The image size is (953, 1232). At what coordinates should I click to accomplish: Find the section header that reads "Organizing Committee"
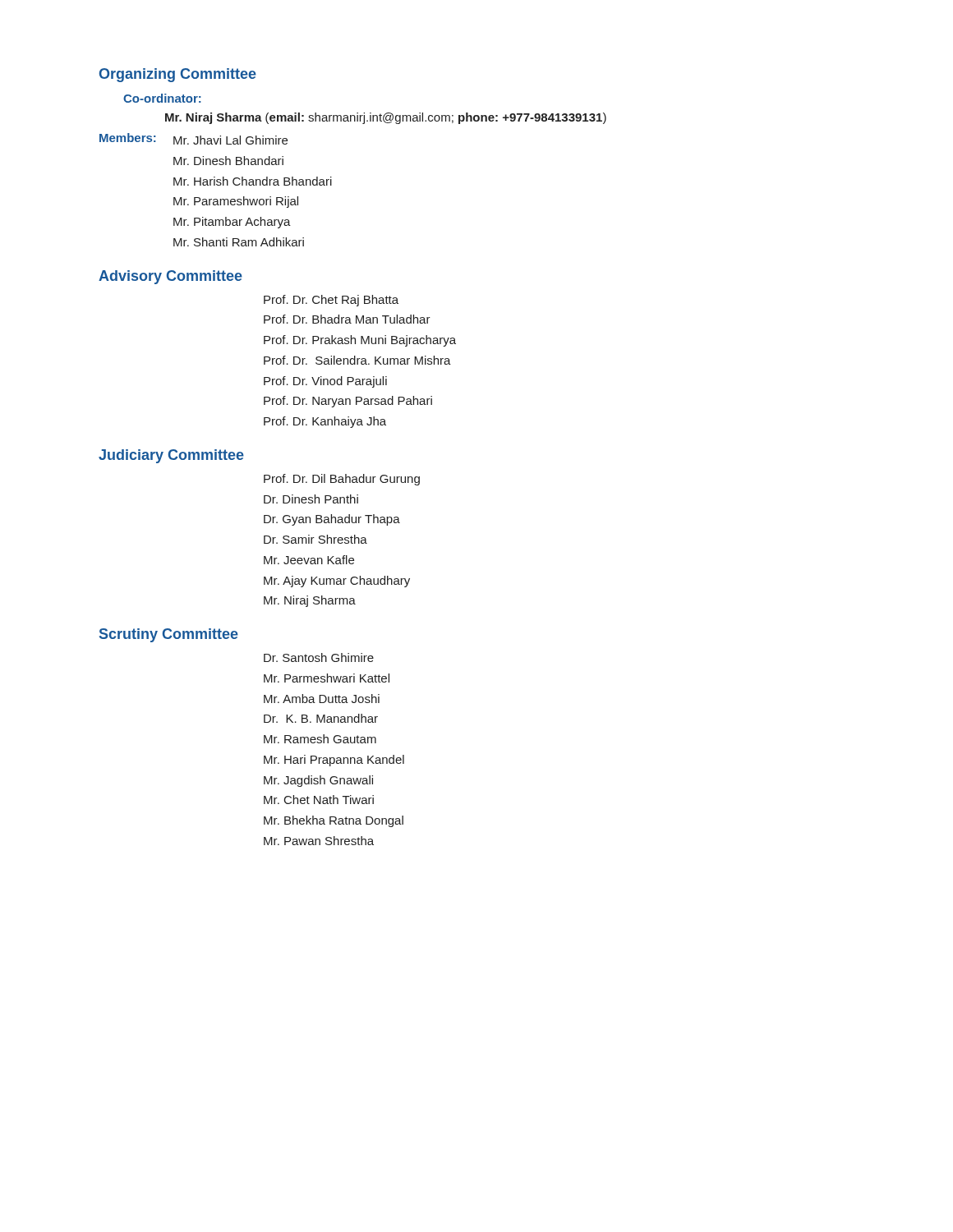click(177, 74)
